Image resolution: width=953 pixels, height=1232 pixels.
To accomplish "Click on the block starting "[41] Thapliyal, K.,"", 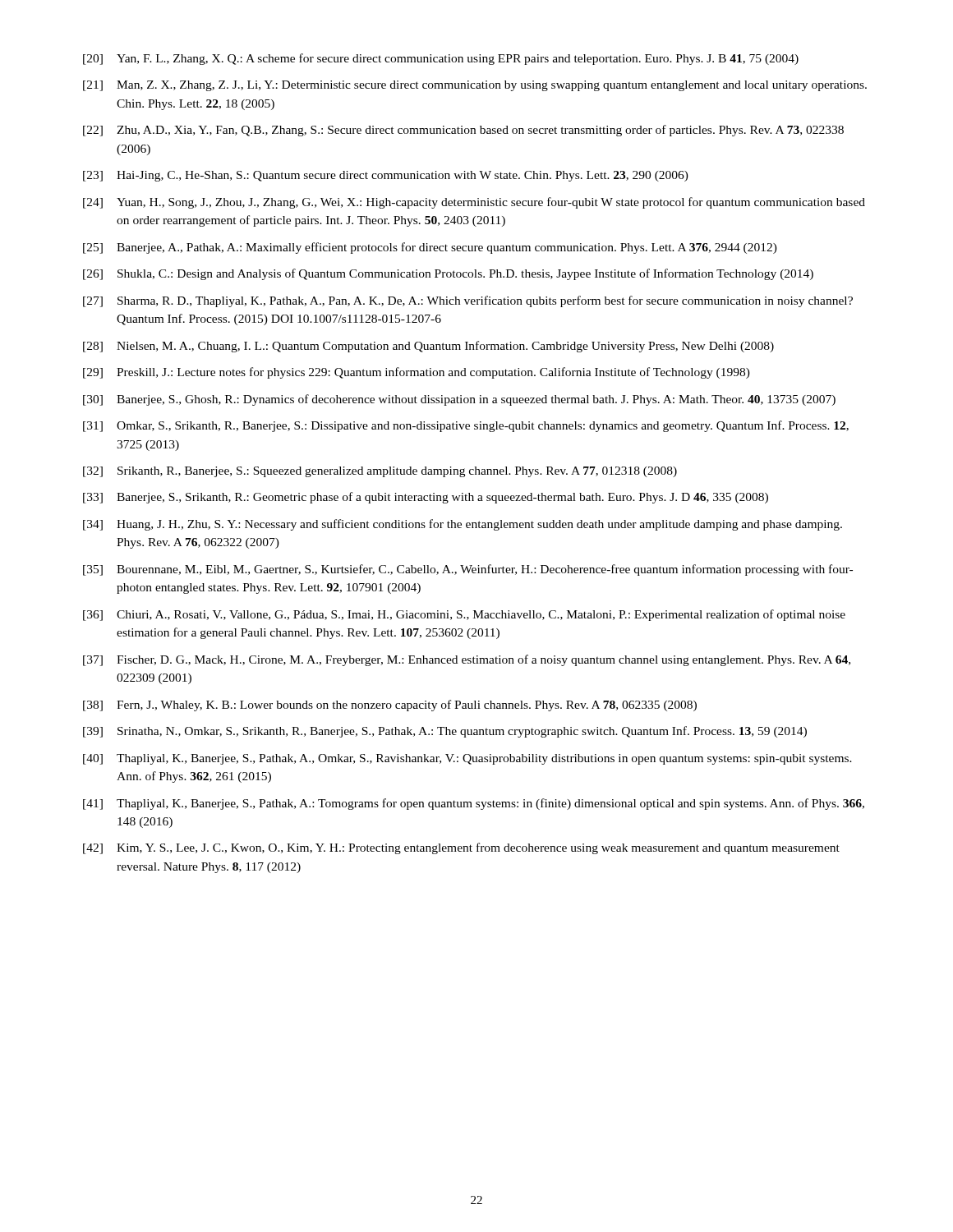I will (476, 812).
